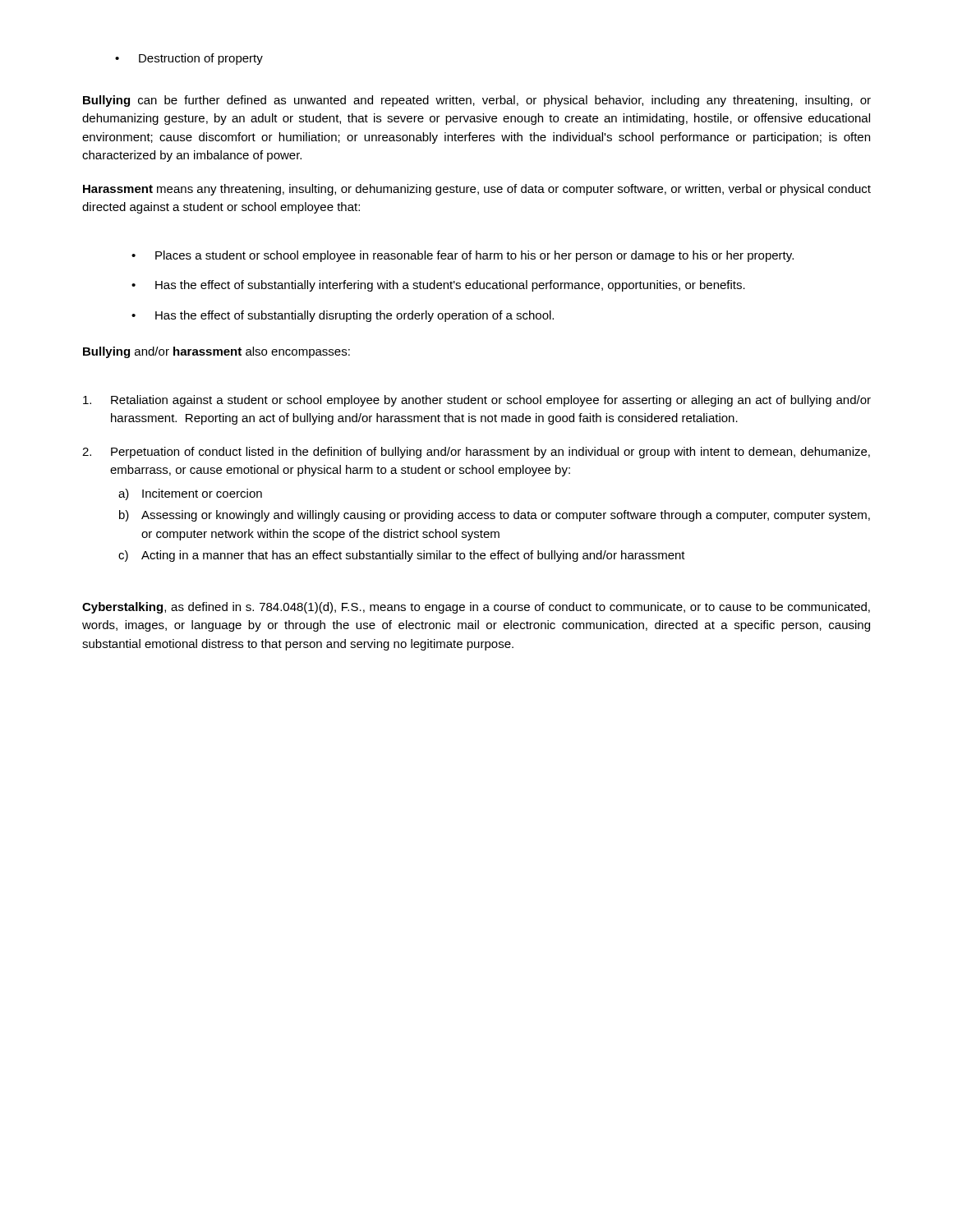The image size is (953, 1232).
Task: Point to the text block starting "Cyberstalking, as defined"
Action: [x=476, y=625]
